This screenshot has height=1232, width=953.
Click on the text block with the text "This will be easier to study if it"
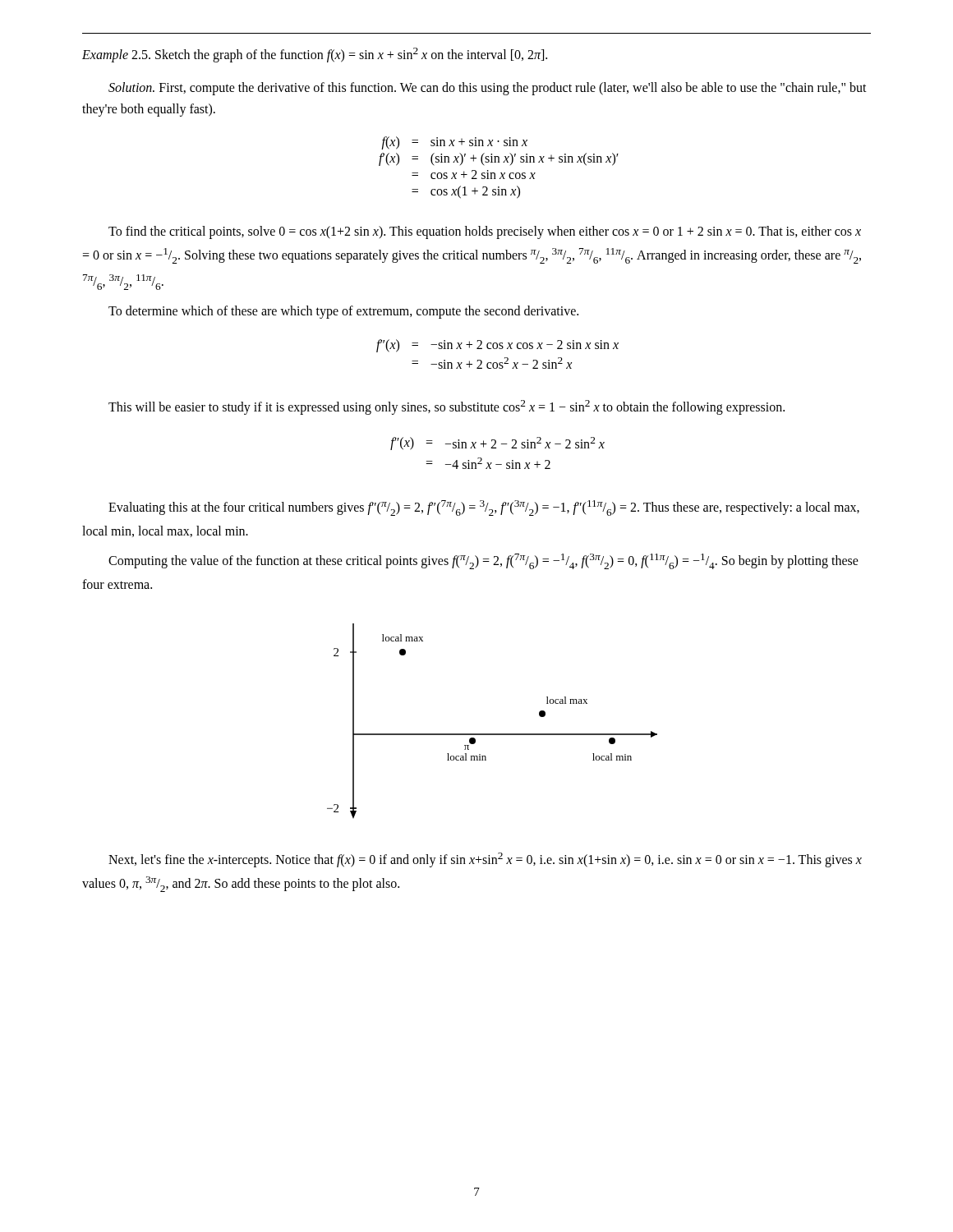click(447, 406)
